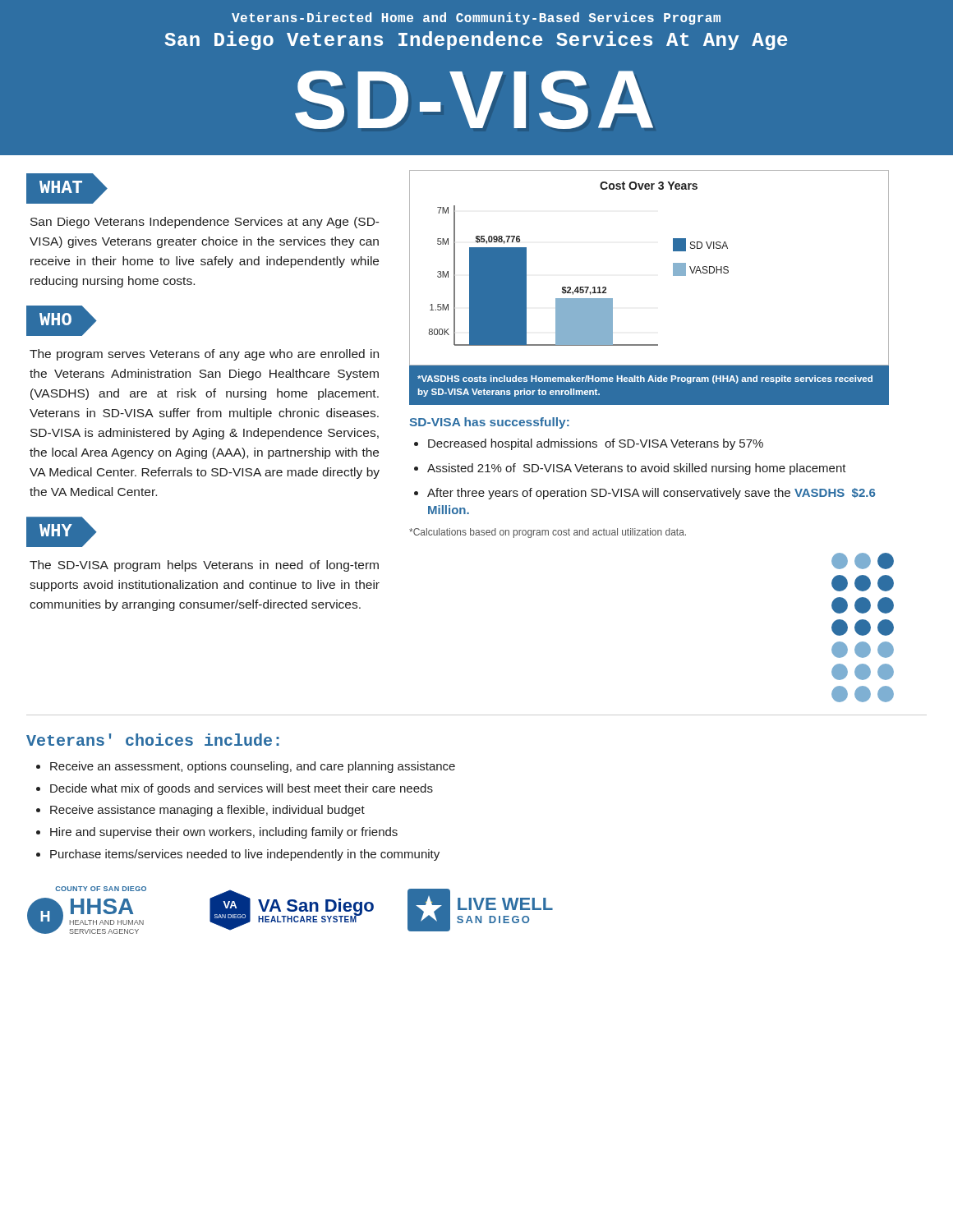Screen dimensions: 1232x953
Task: Locate the list item that reads "Decide what mix of goods and"
Action: [x=241, y=788]
